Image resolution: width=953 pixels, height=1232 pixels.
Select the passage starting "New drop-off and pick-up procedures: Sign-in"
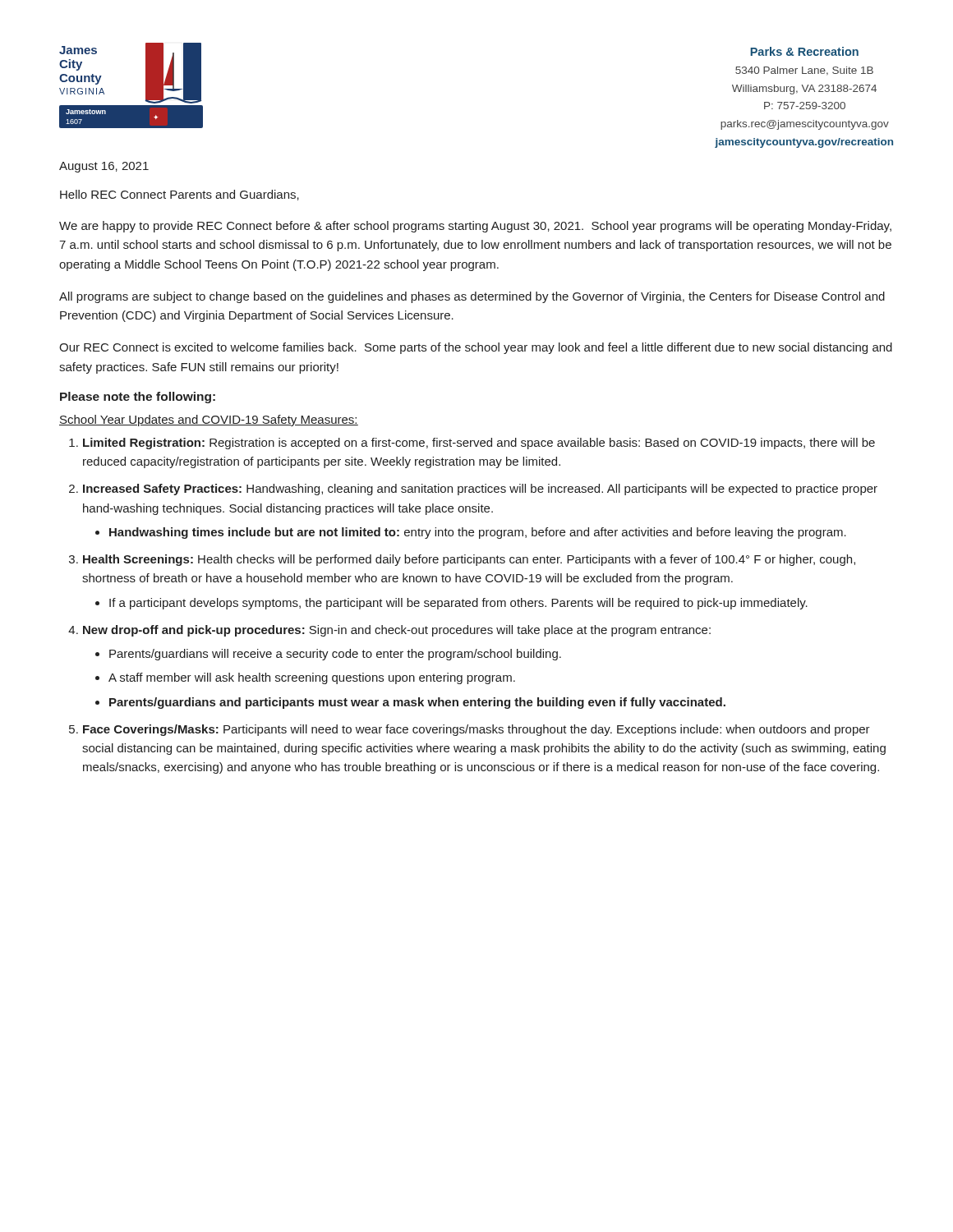[488, 667]
